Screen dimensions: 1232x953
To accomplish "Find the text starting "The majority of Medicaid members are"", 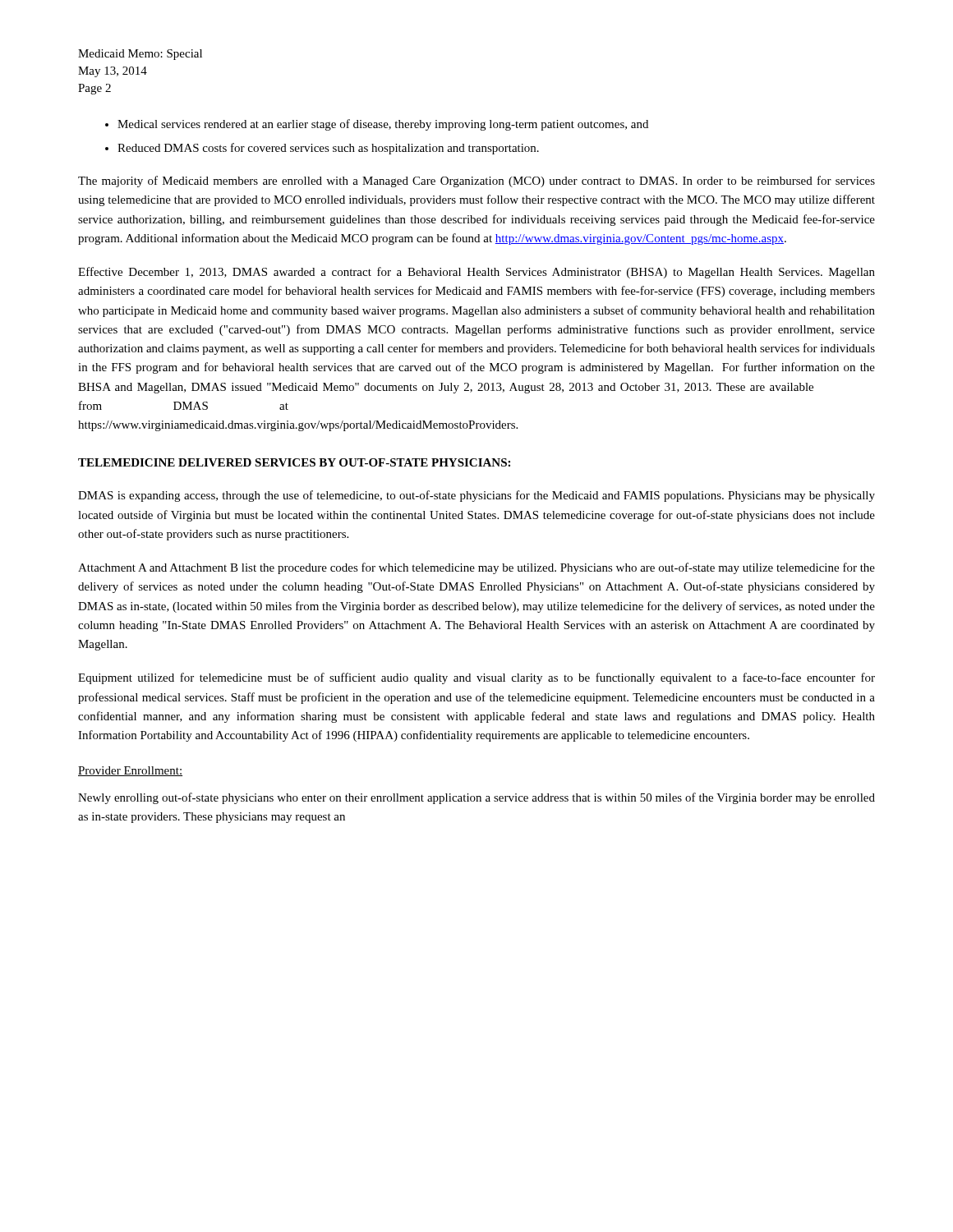I will coord(476,209).
